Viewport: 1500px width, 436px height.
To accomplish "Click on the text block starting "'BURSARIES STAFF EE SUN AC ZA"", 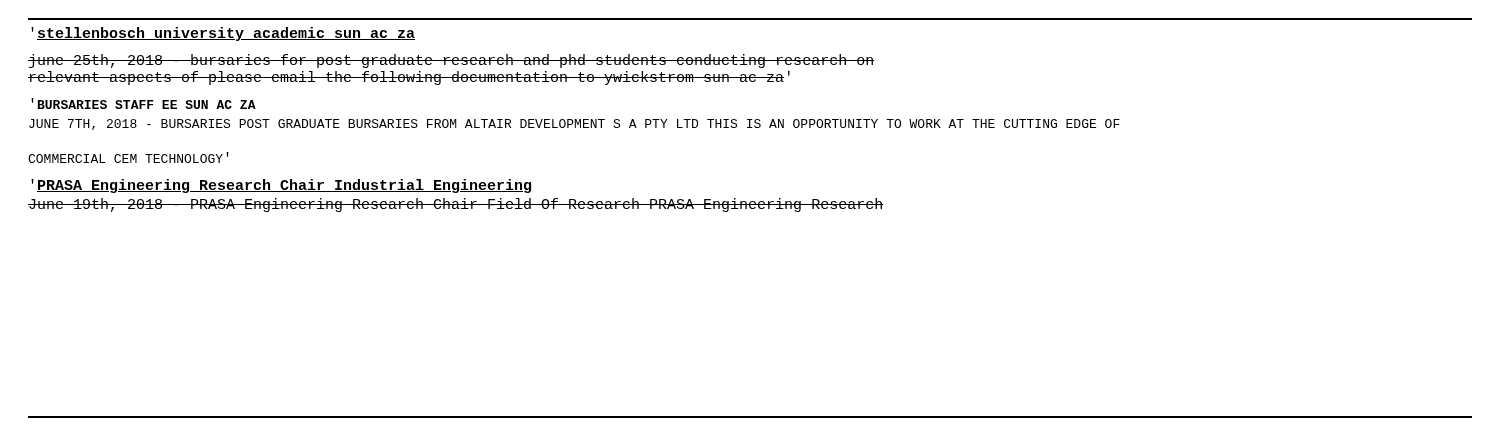I will pos(142,106).
